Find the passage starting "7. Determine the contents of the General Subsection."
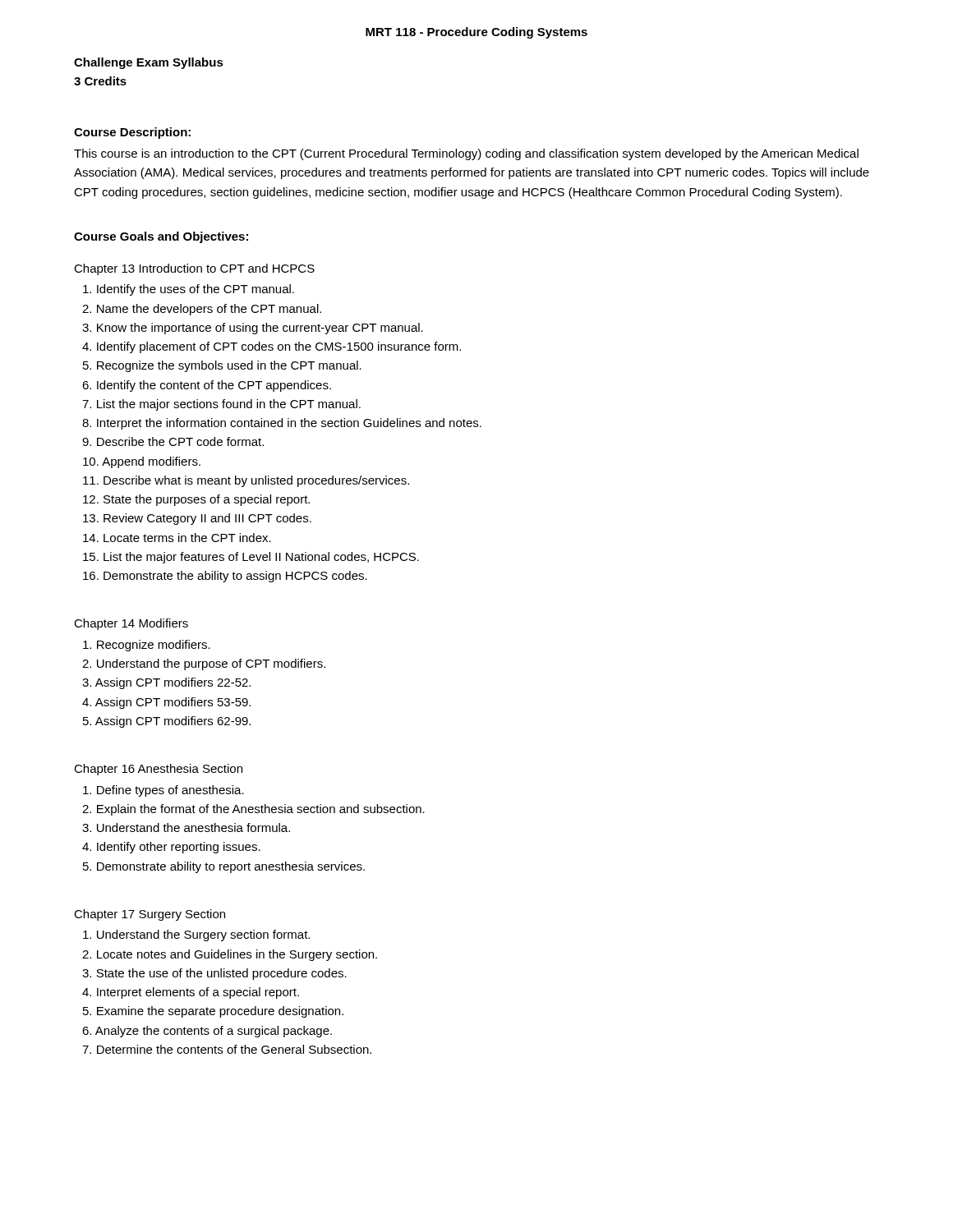The width and height of the screenshot is (953, 1232). coord(227,1049)
